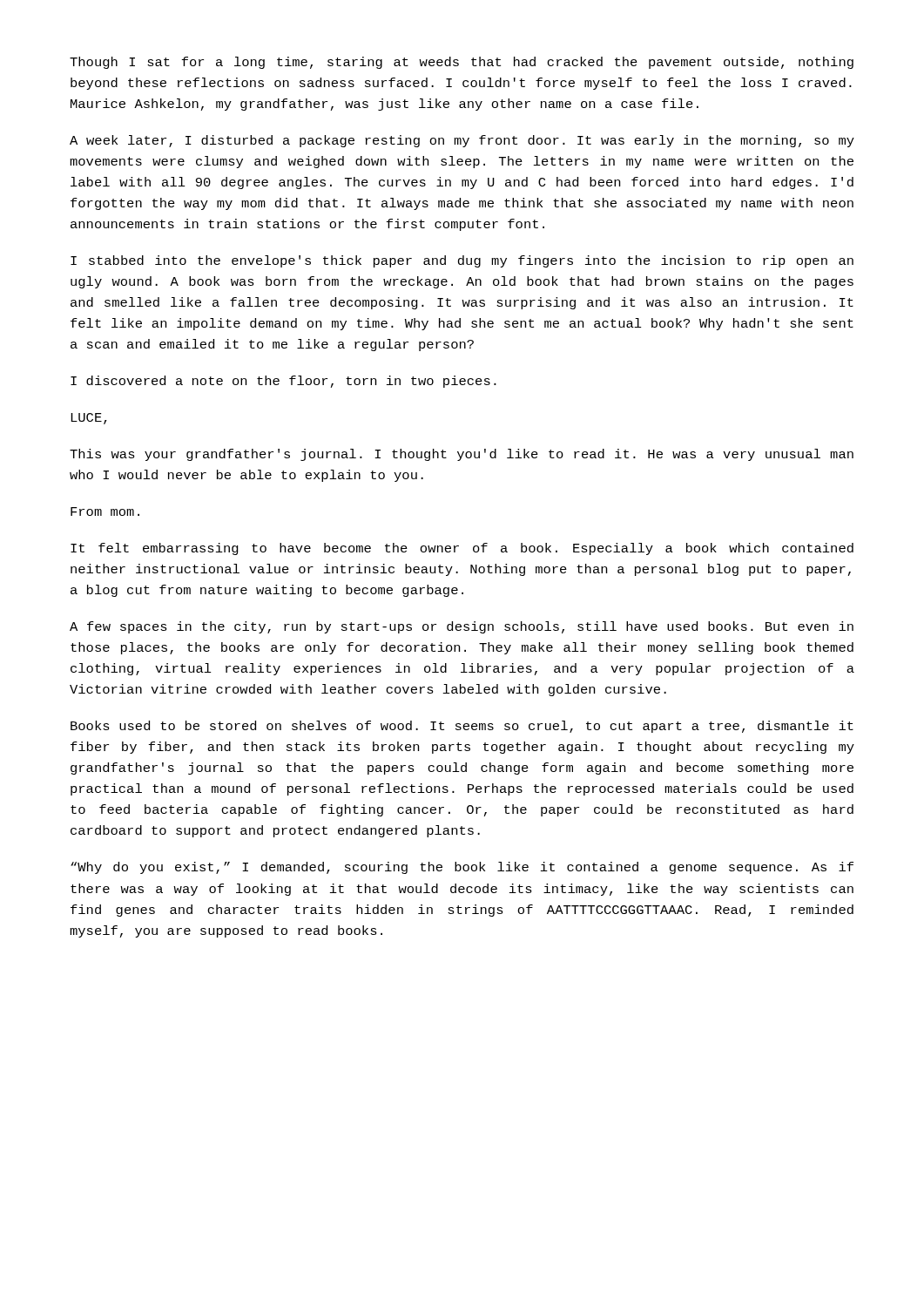Locate the region starting "“Why do you exist,” I"
The image size is (924, 1307).
tap(462, 900)
